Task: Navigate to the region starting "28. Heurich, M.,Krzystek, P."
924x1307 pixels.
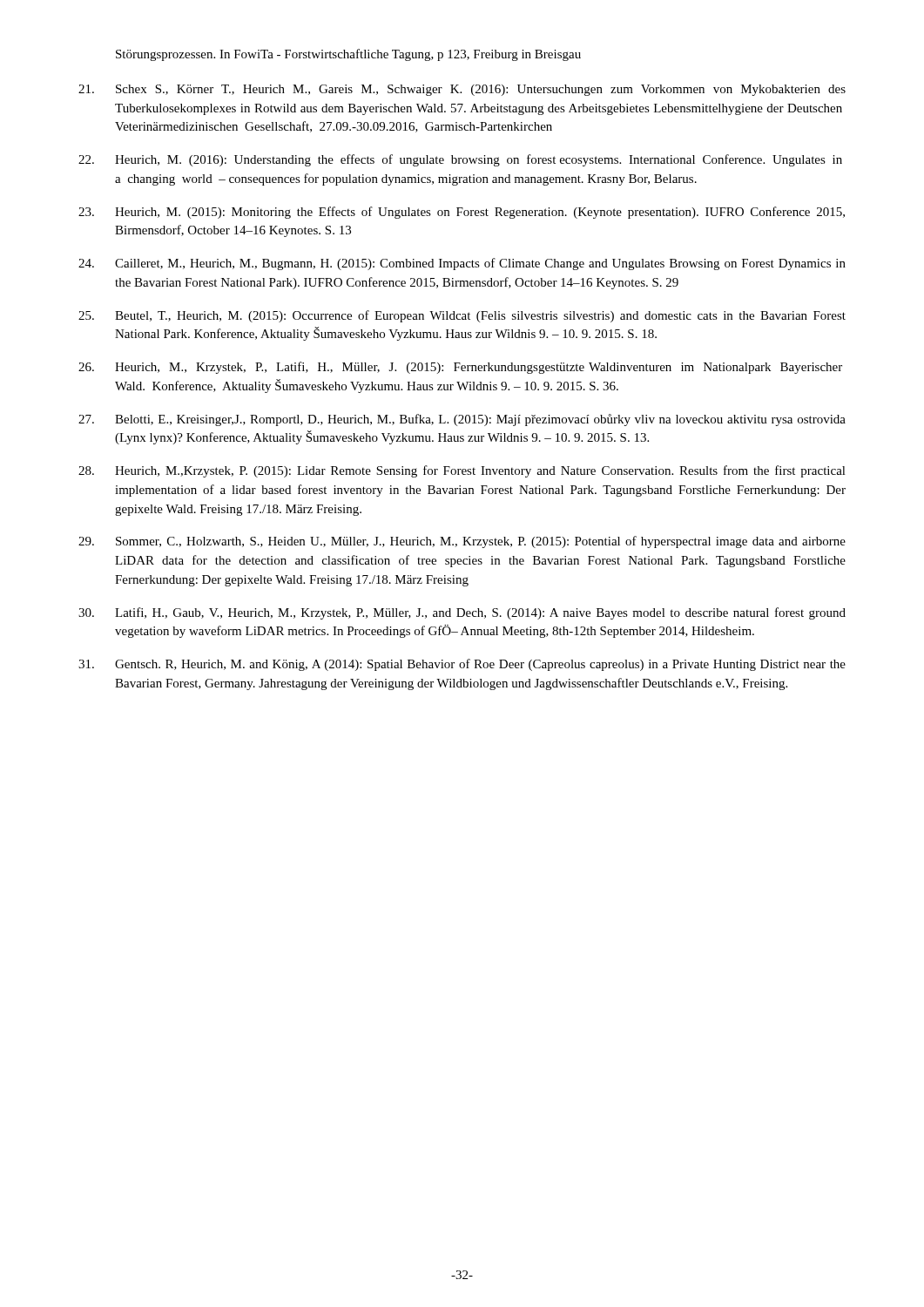Action: [462, 490]
